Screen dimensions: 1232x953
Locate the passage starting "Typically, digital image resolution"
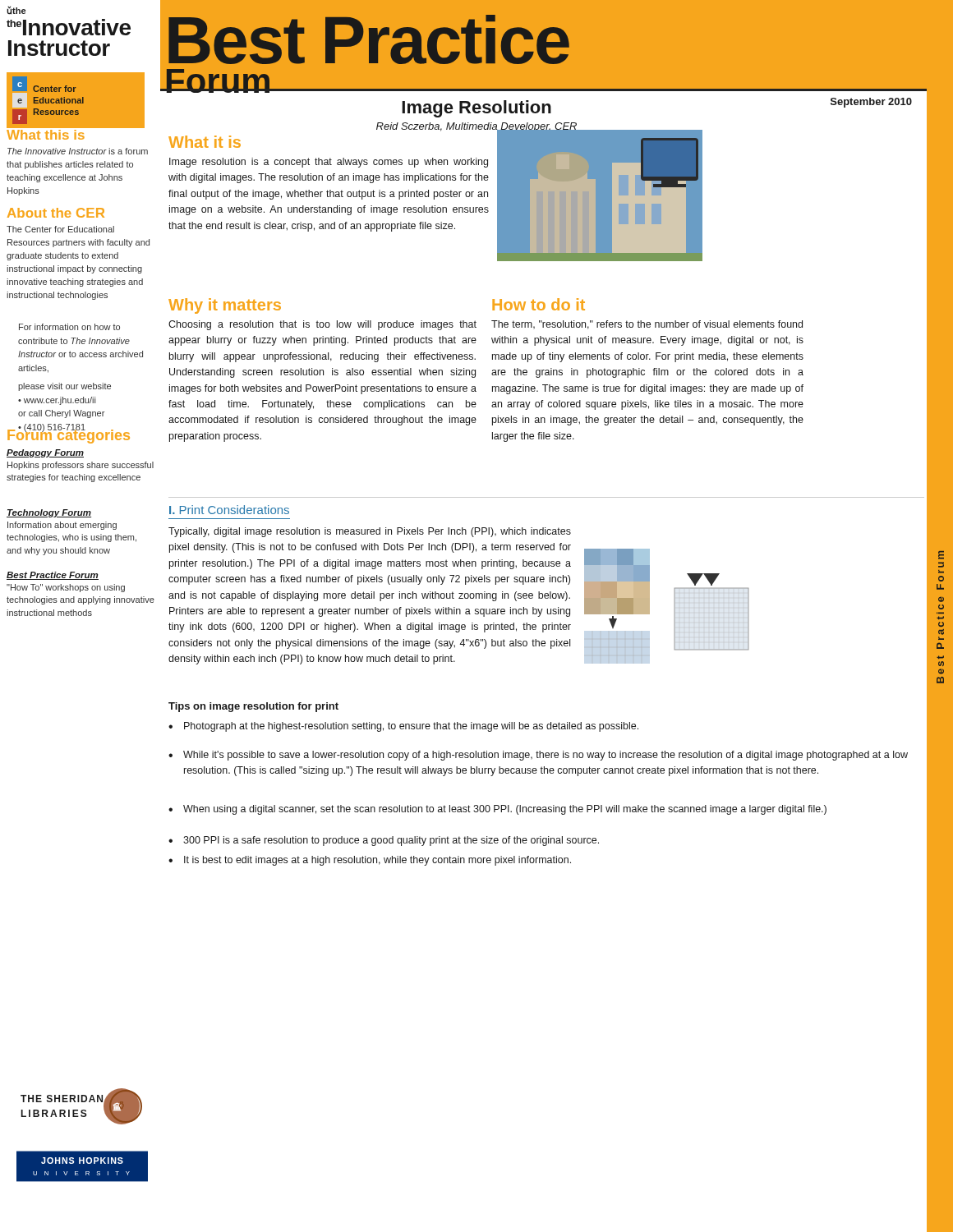pos(370,596)
